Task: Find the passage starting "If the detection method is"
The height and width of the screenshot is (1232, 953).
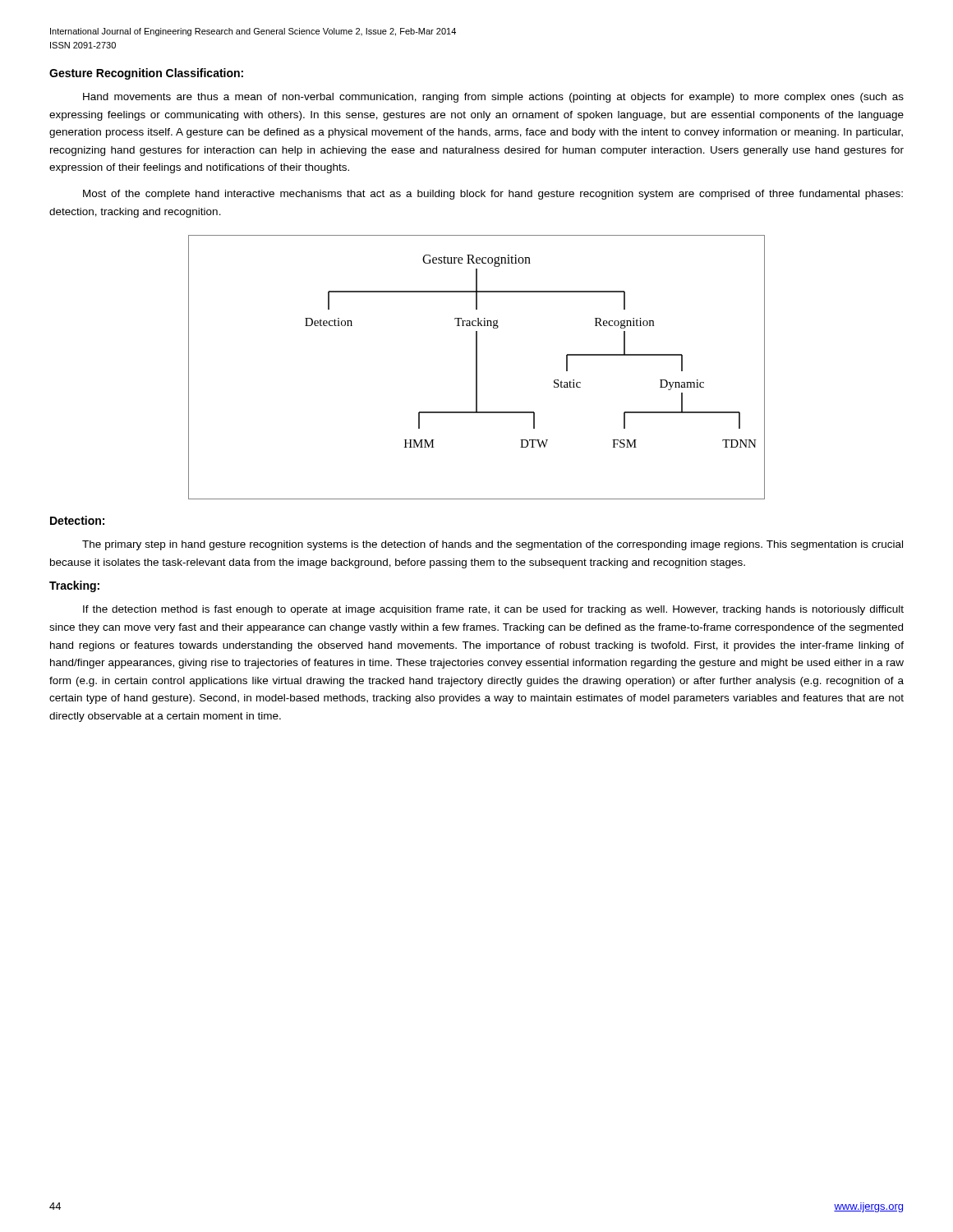Action: coord(476,663)
